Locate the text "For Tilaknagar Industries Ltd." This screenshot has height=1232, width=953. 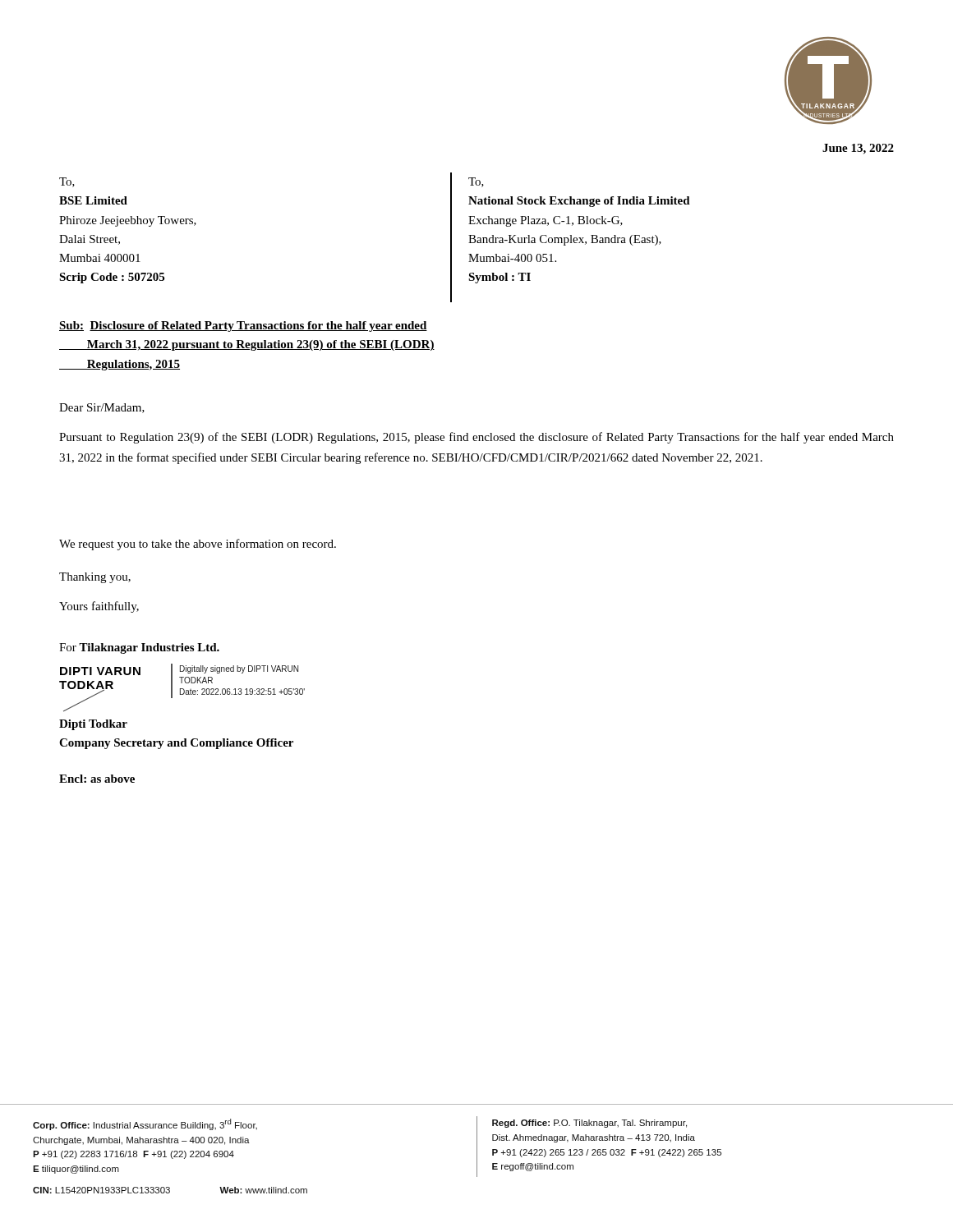tap(139, 647)
